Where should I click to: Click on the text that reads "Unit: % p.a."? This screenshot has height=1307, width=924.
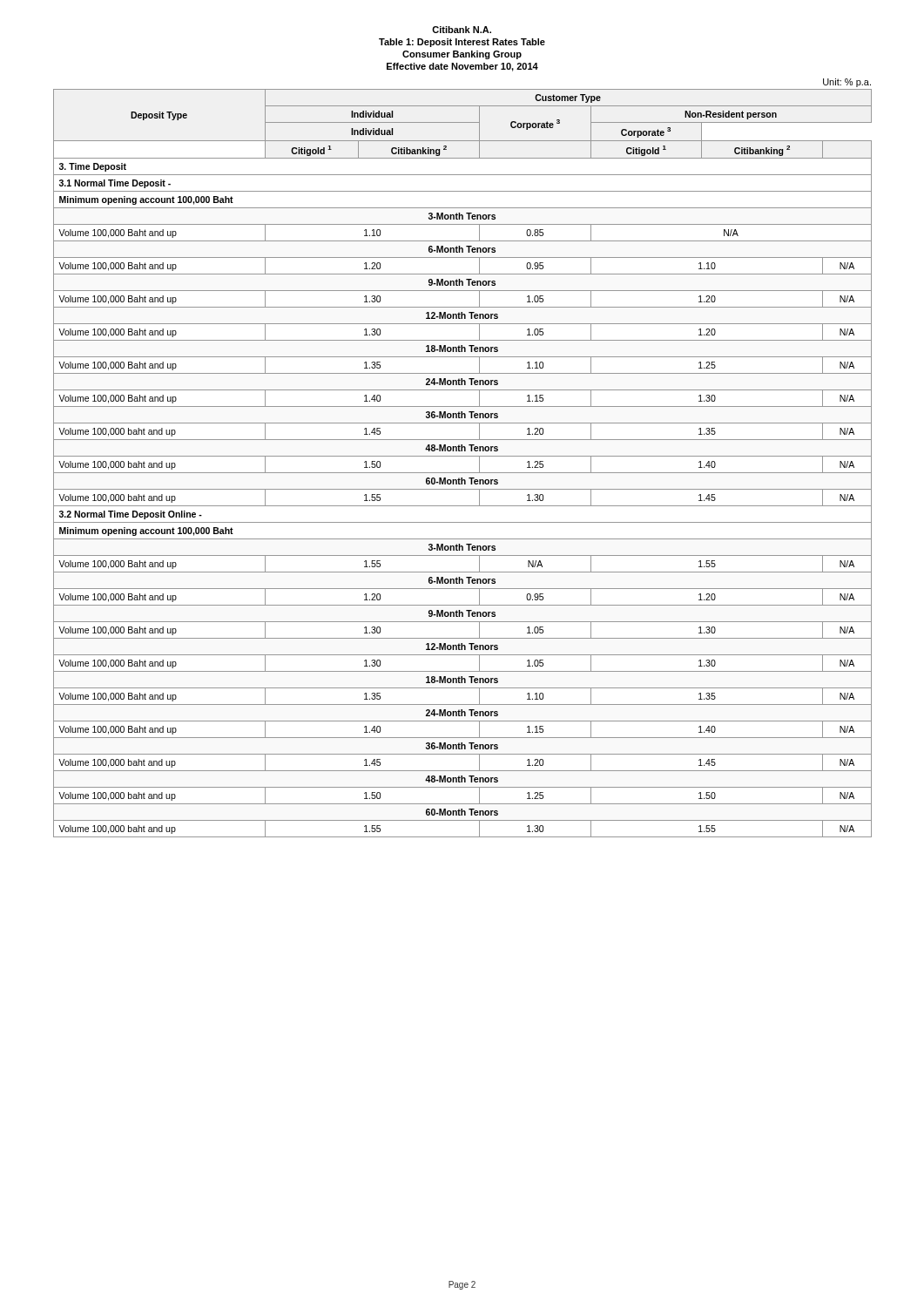click(847, 82)
